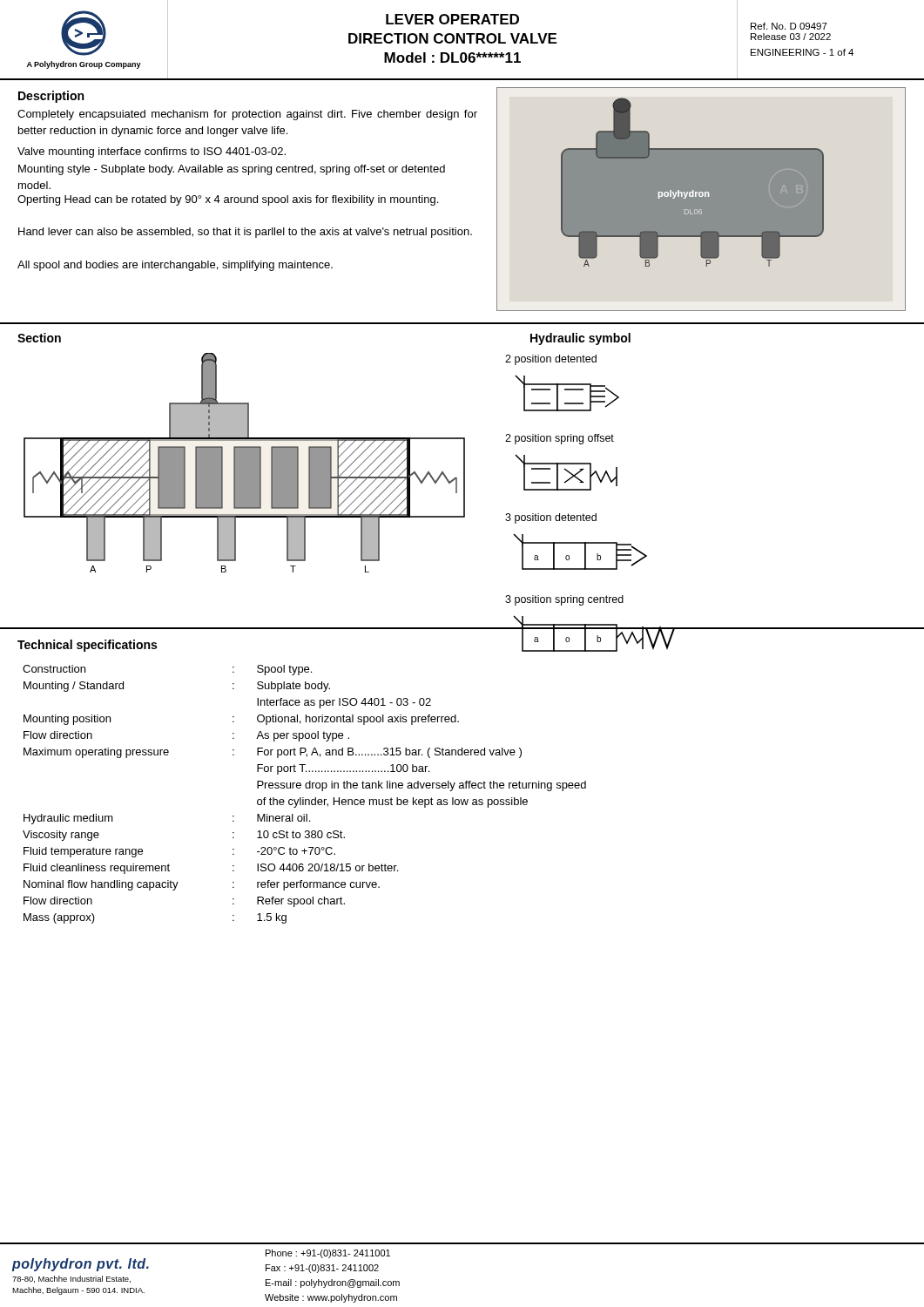Select the caption that reads "2 position detented"
924x1307 pixels.
(551, 359)
